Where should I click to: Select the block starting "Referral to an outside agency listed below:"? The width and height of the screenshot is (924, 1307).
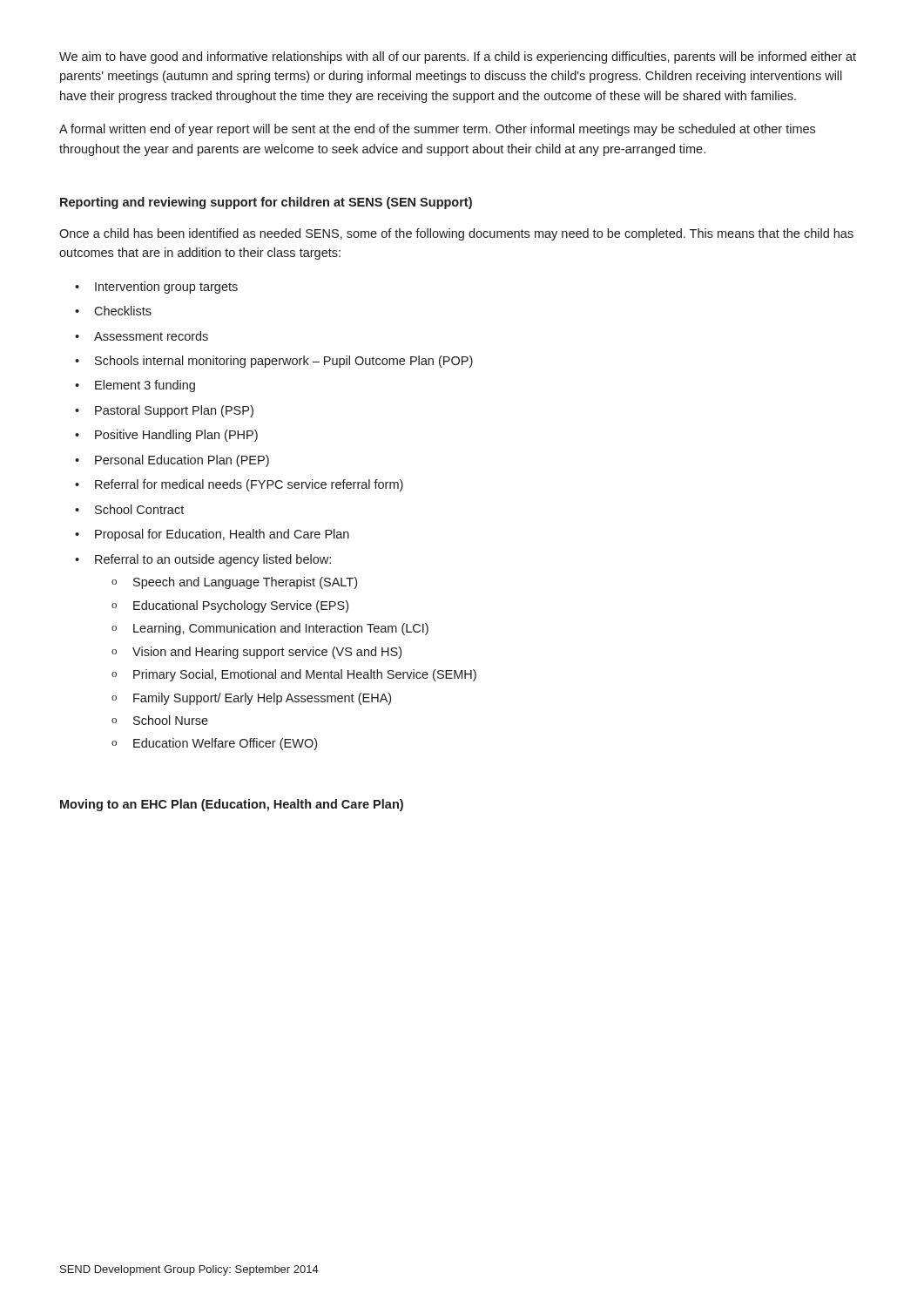click(x=213, y=560)
